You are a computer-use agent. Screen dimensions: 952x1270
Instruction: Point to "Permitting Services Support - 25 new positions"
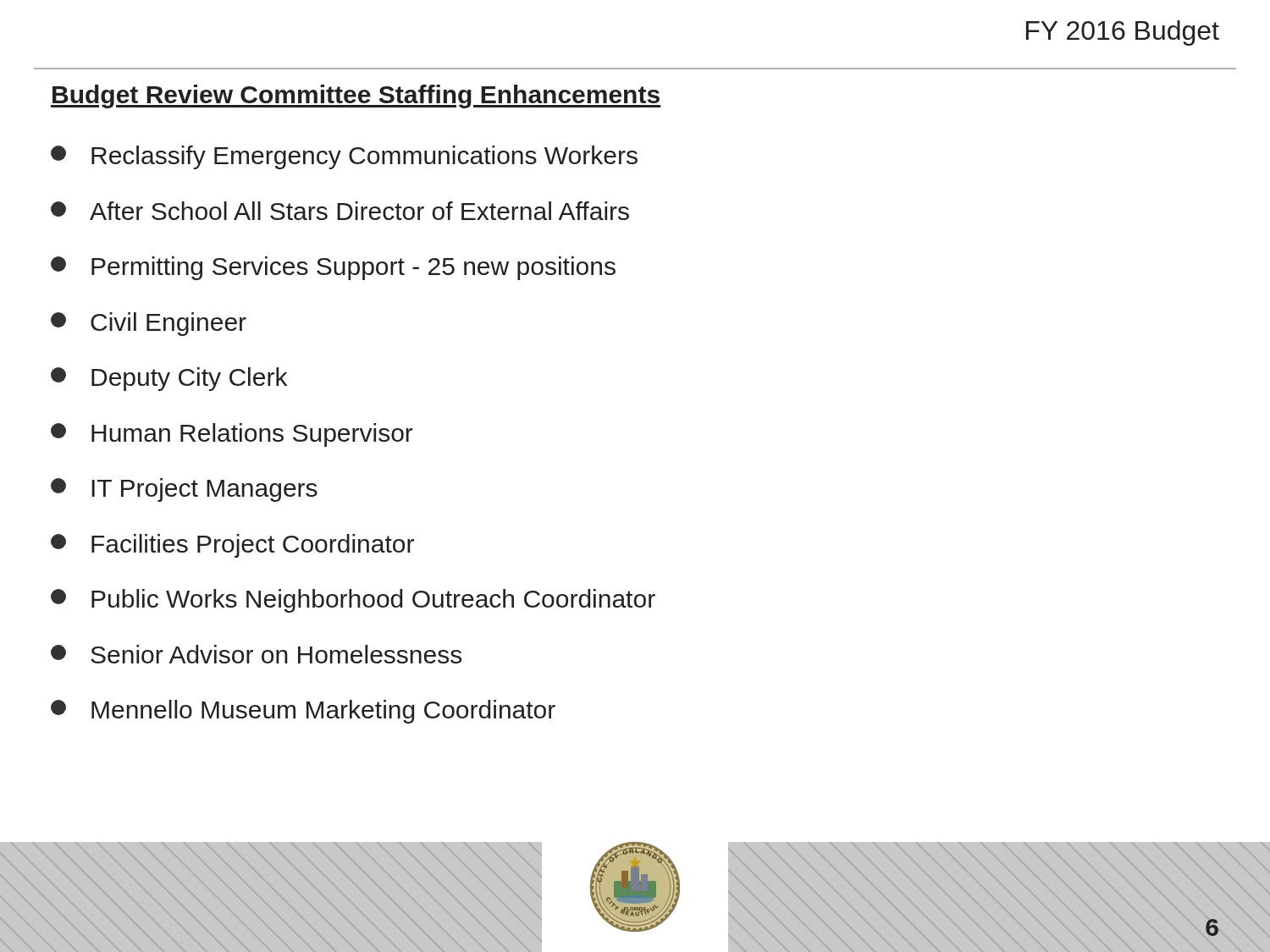pyautogui.click(x=334, y=266)
